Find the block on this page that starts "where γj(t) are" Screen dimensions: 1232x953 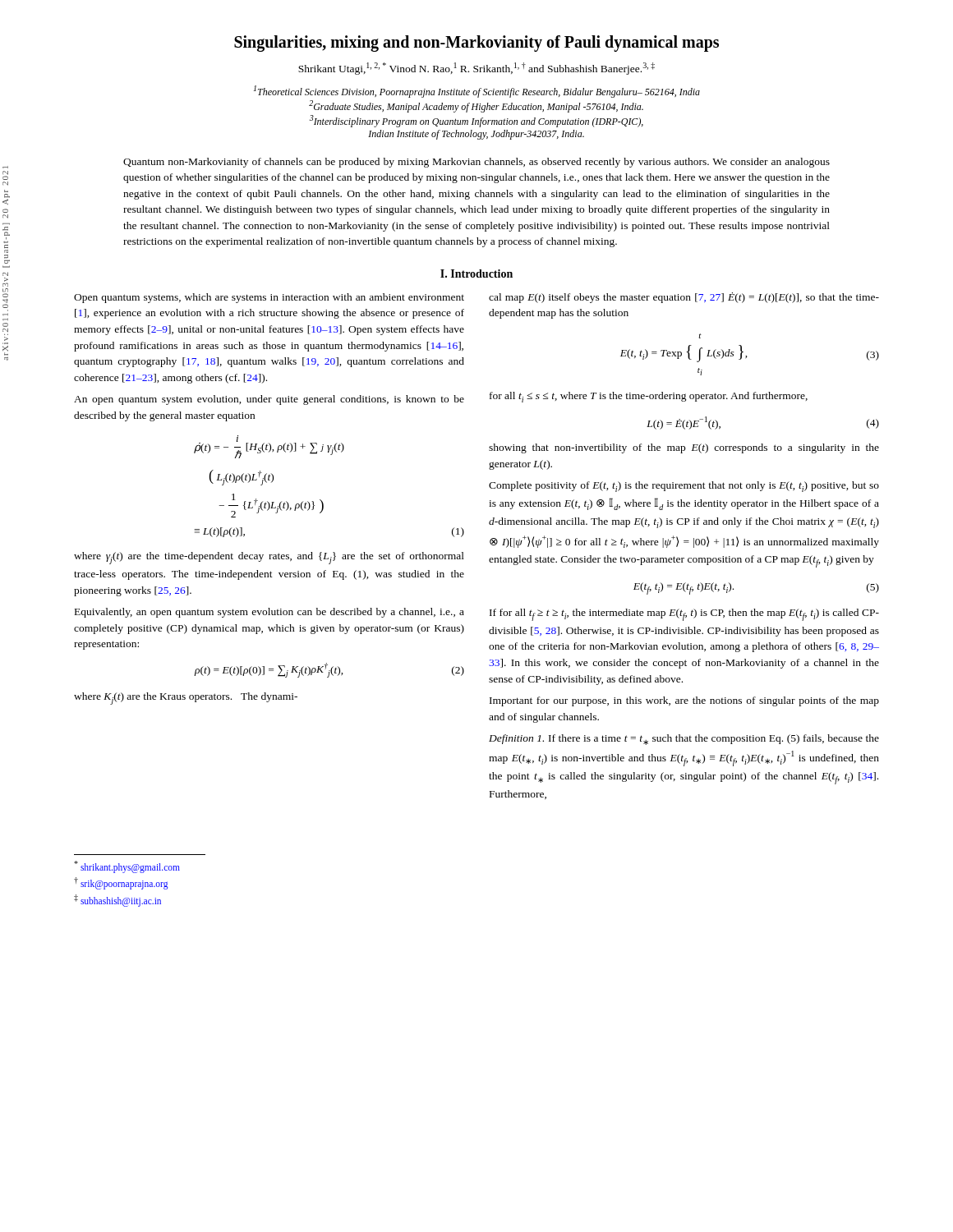[269, 600]
